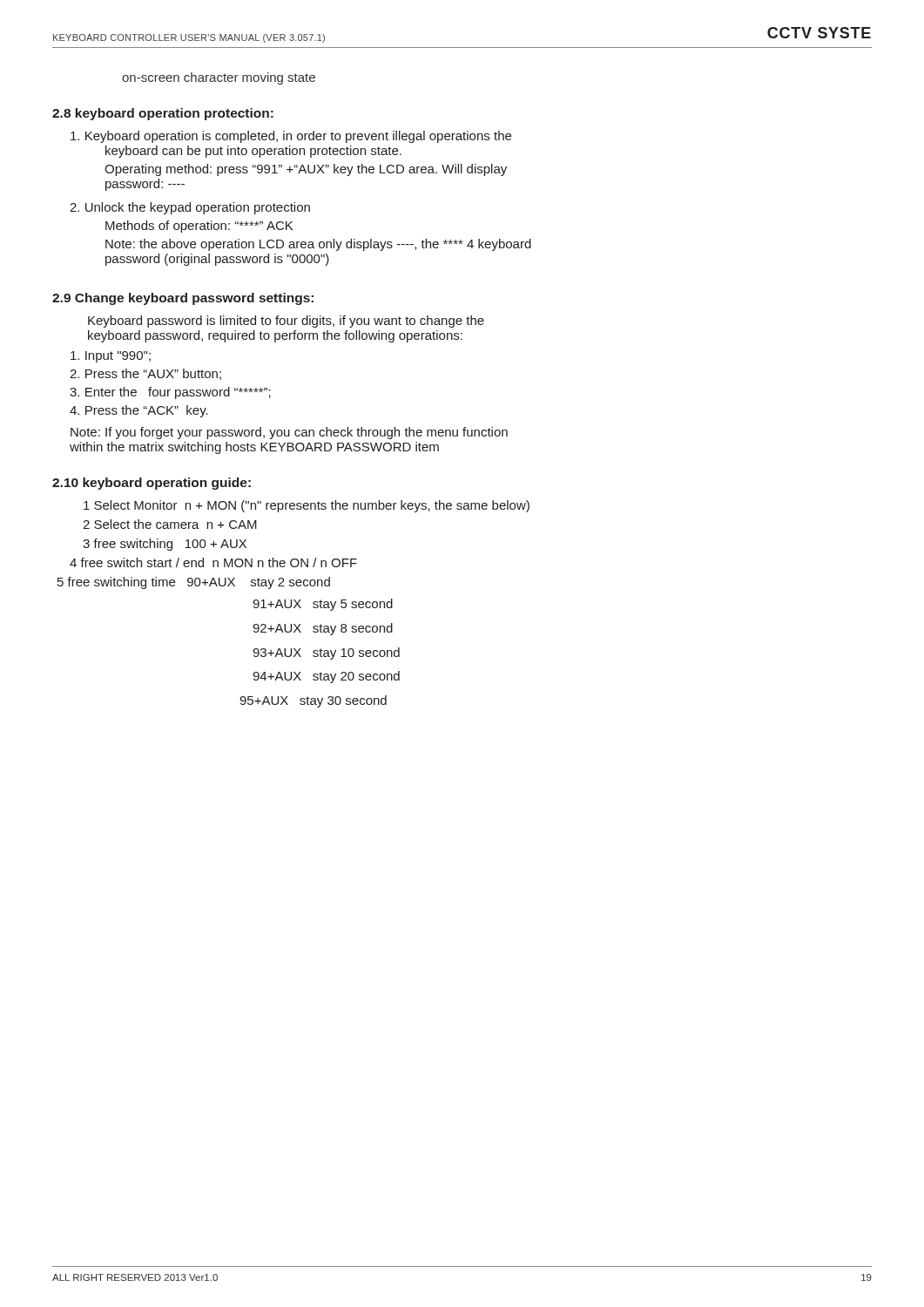Find the block on this page that starts "Keyboard operation is completed, in"

(471, 159)
